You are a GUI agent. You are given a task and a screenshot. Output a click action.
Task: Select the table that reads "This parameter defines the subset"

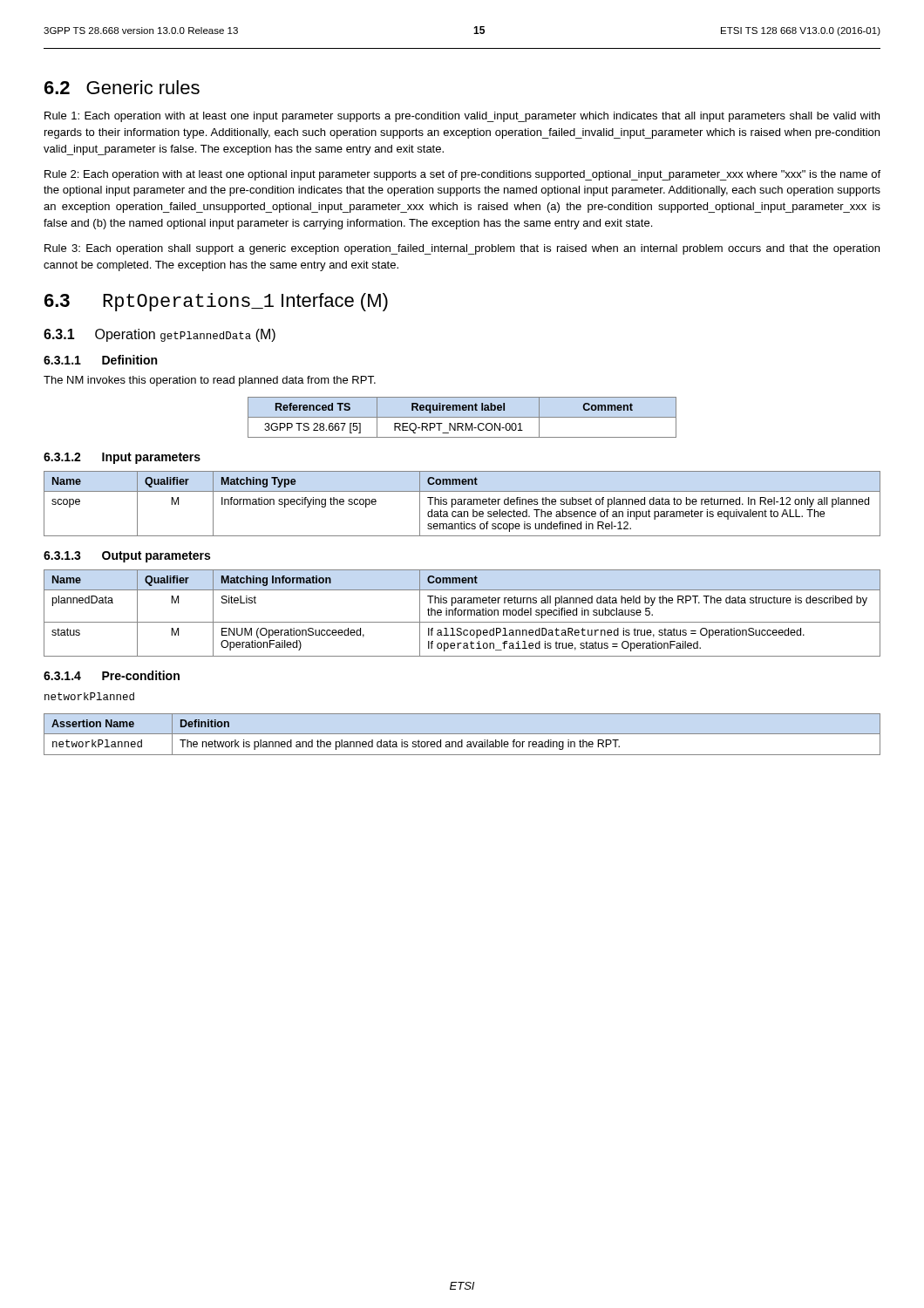(462, 504)
